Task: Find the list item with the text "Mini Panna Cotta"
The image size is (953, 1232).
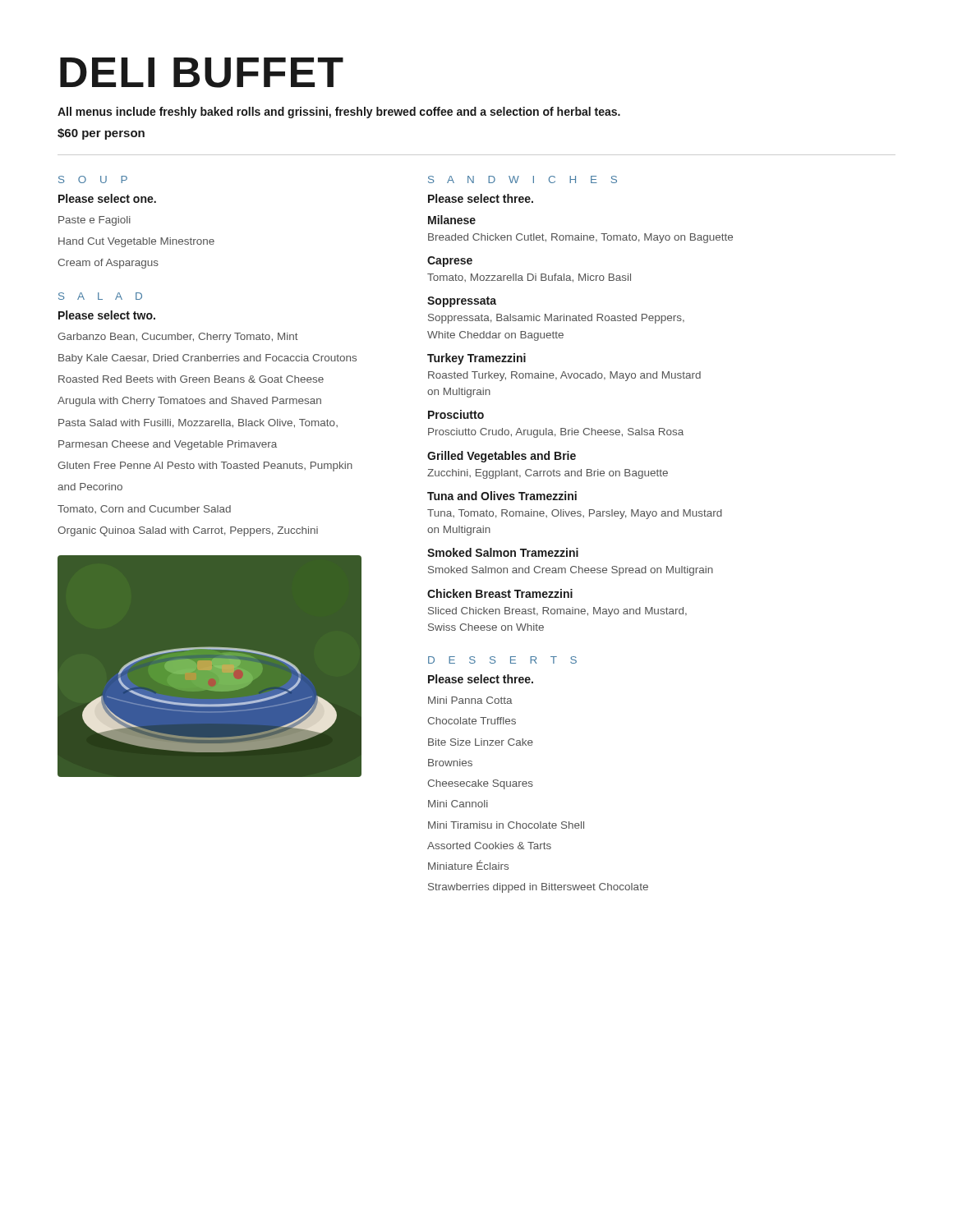Action: (470, 700)
